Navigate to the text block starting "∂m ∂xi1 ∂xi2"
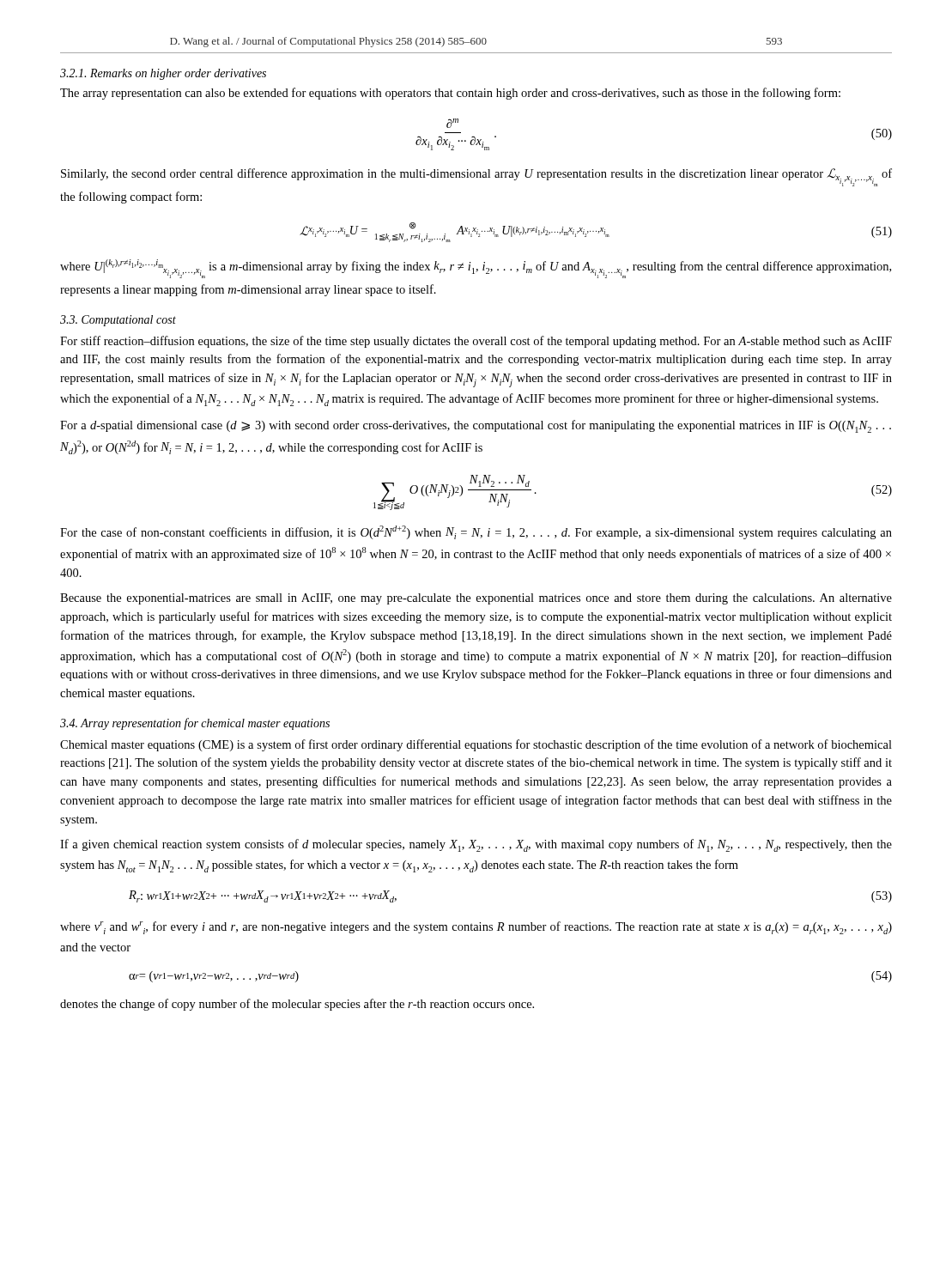The image size is (952, 1288). (x=476, y=134)
